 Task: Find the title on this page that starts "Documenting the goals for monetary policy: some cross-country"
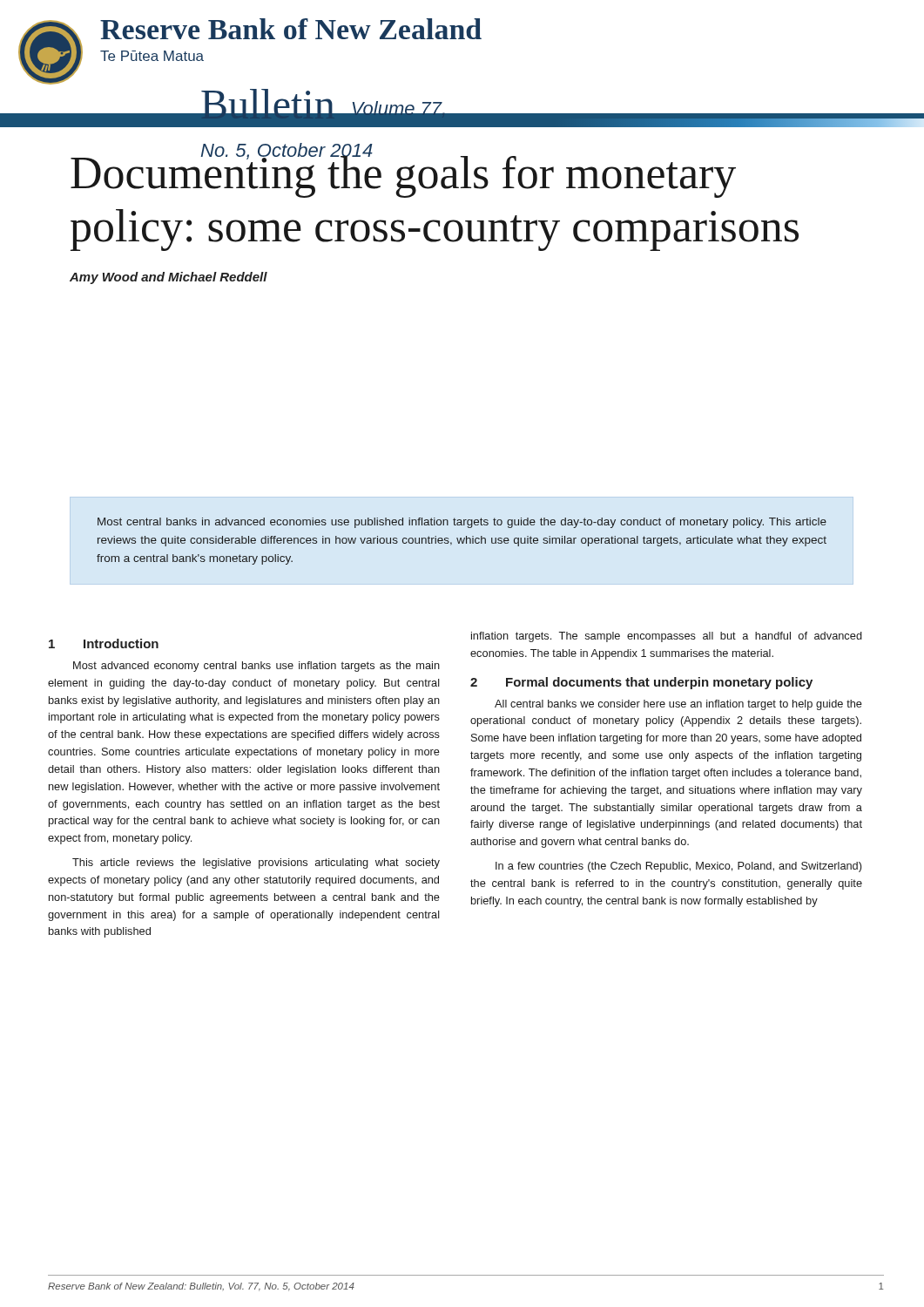[x=462, y=200]
